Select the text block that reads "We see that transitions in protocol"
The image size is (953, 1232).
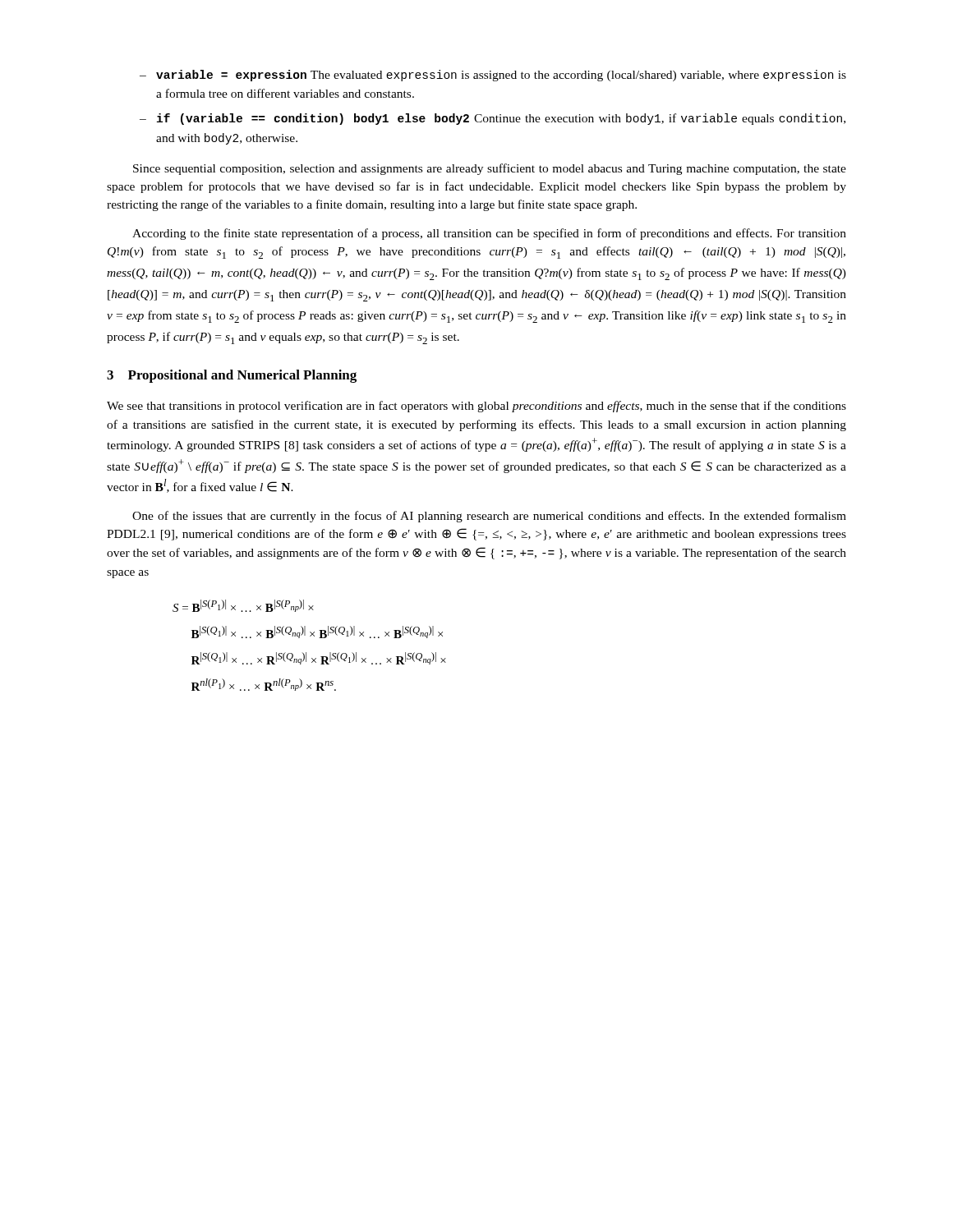pyautogui.click(x=476, y=447)
